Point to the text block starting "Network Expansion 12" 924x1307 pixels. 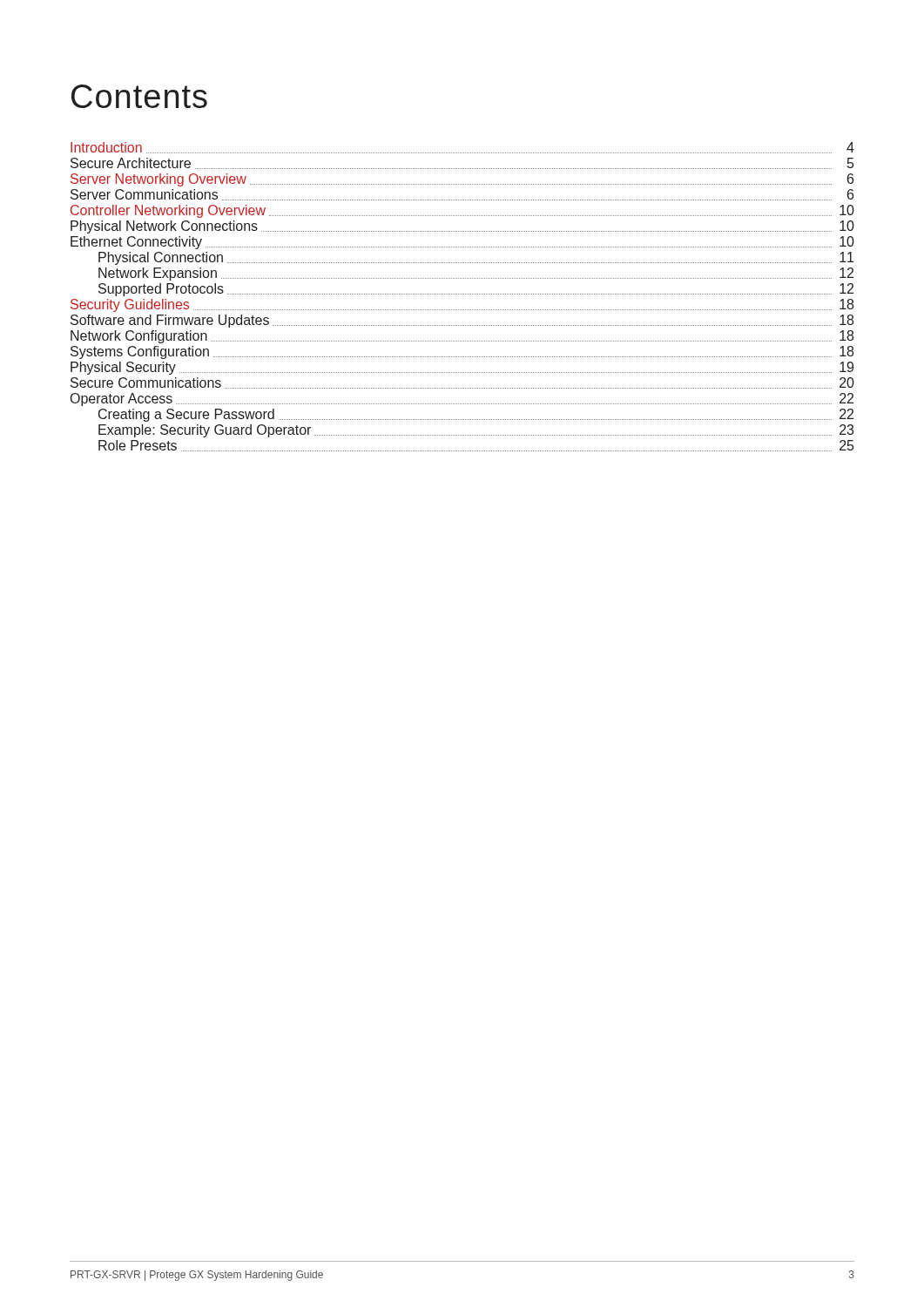point(462,274)
